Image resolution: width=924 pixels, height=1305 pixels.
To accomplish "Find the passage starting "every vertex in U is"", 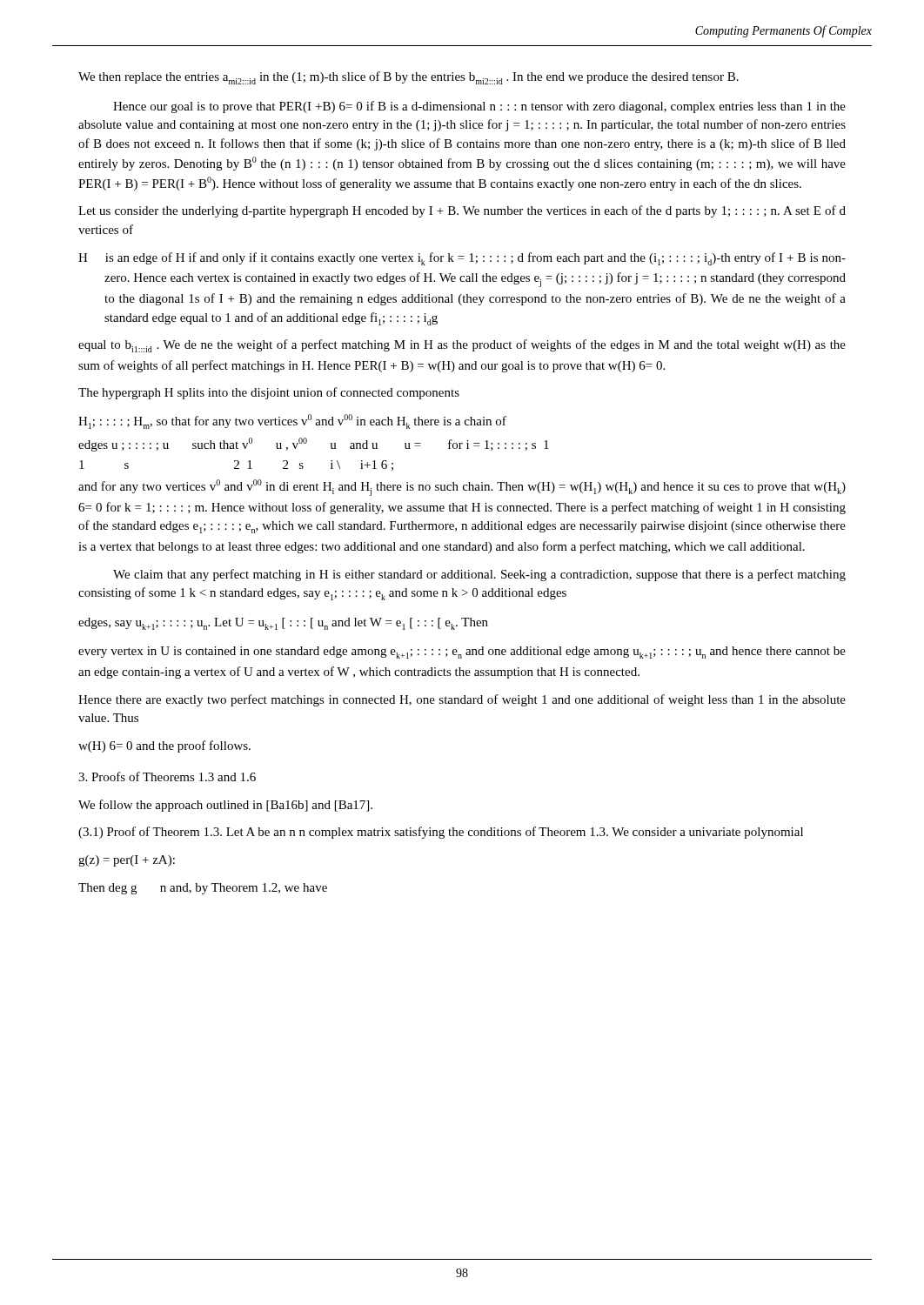I will [462, 662].
